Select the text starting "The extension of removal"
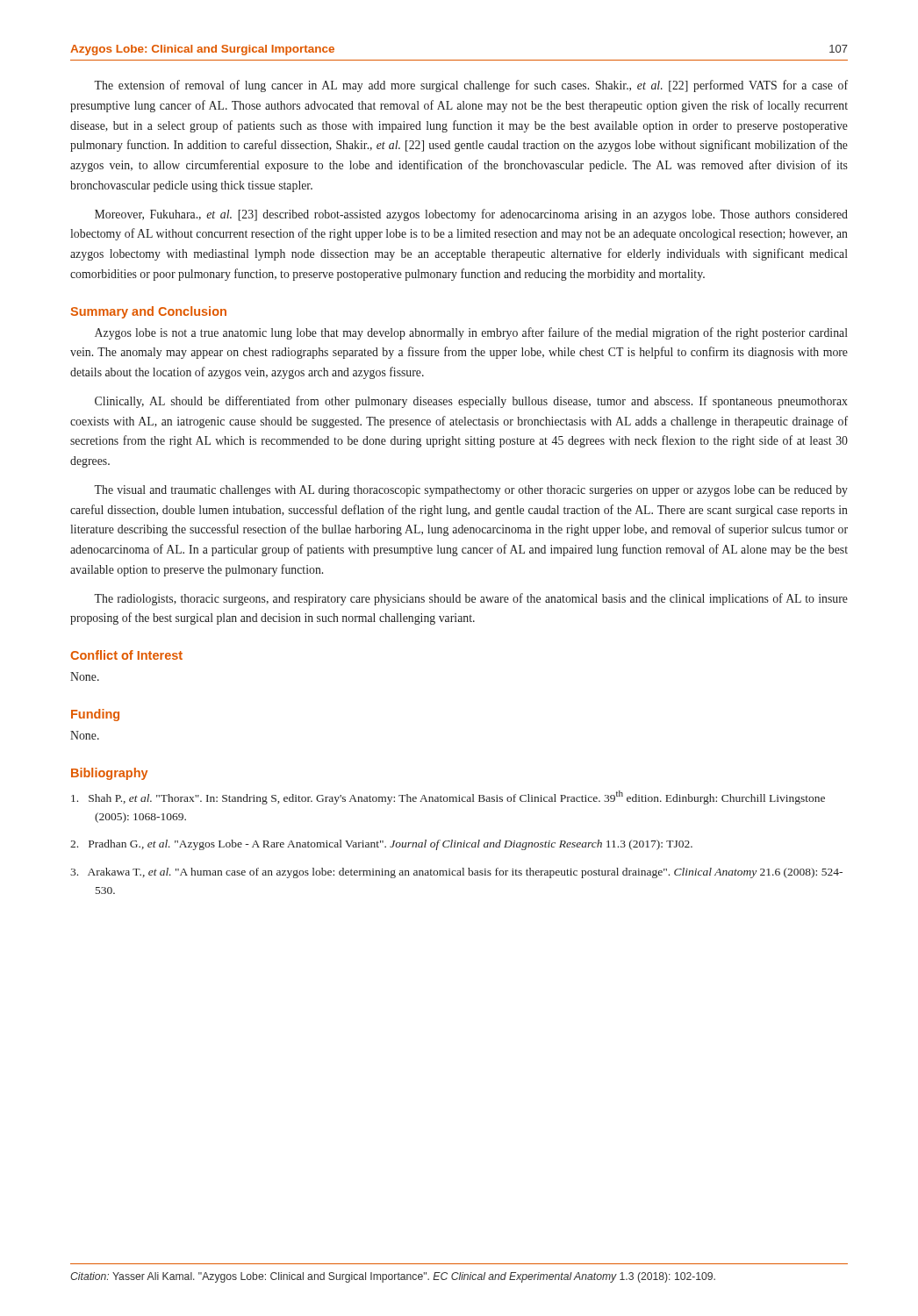 [459, 135]
